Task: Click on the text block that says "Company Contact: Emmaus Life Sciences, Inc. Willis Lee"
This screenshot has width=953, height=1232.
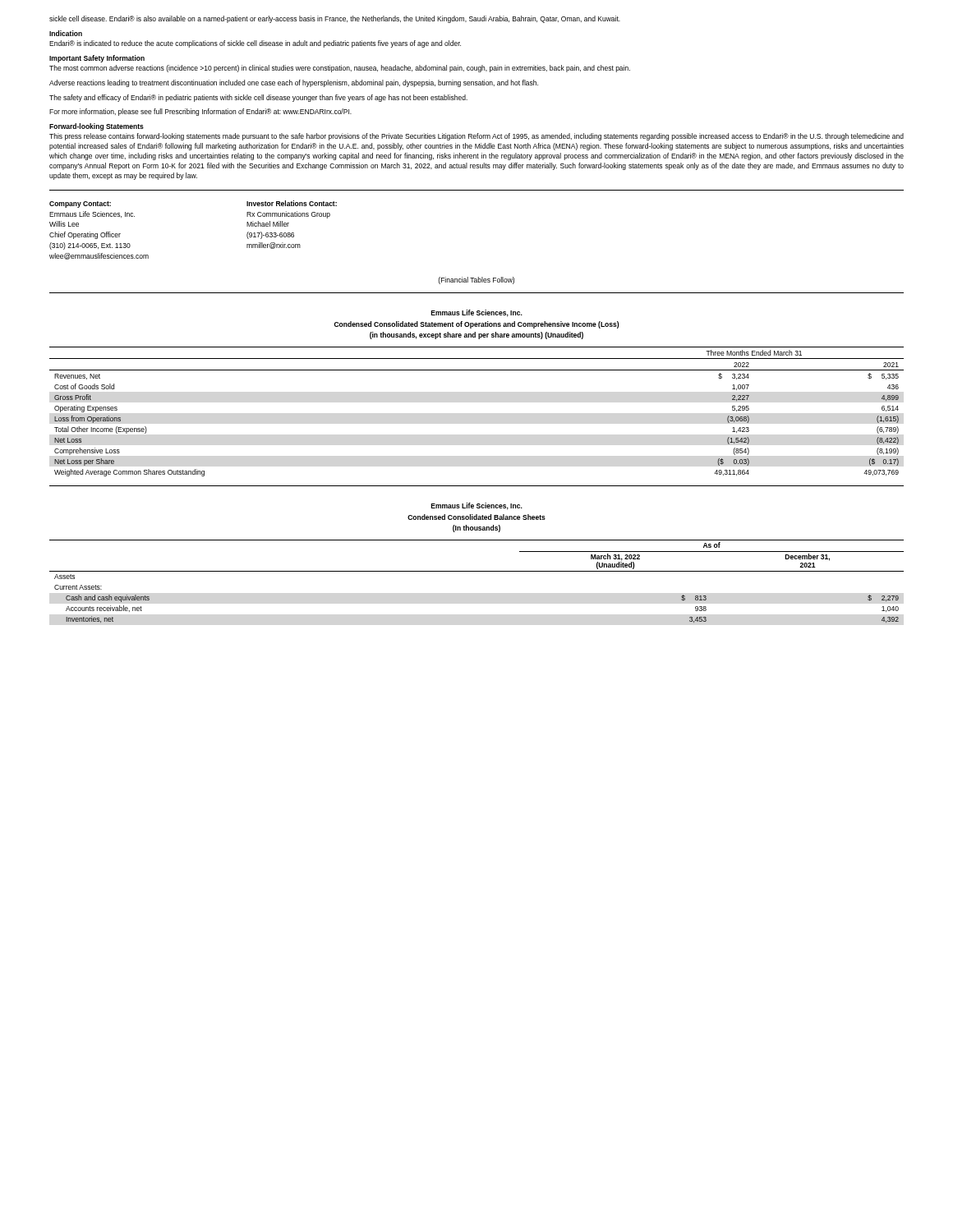Action: point(123,230)
